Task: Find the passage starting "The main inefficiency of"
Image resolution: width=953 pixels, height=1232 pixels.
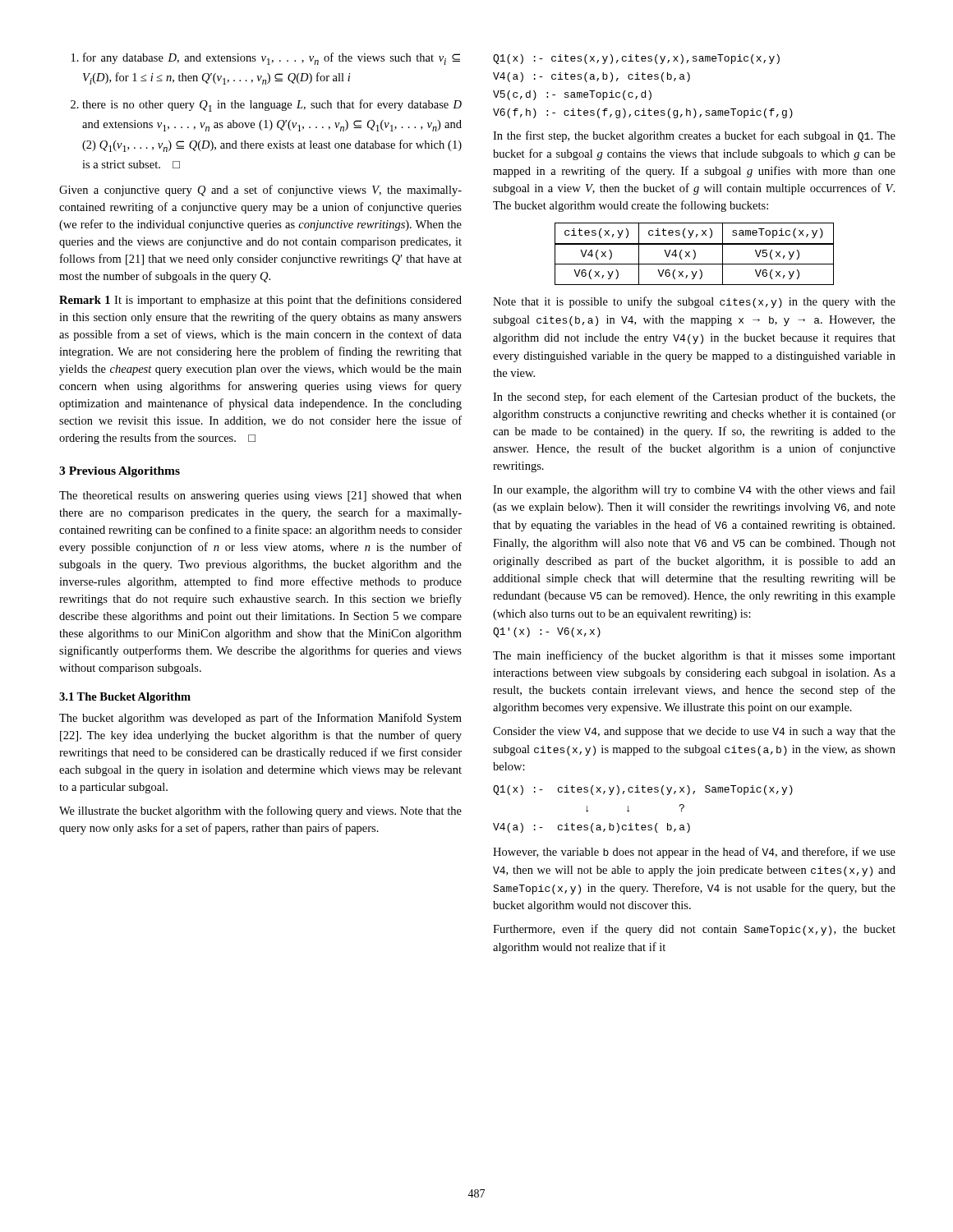Action: click(694, 681)
